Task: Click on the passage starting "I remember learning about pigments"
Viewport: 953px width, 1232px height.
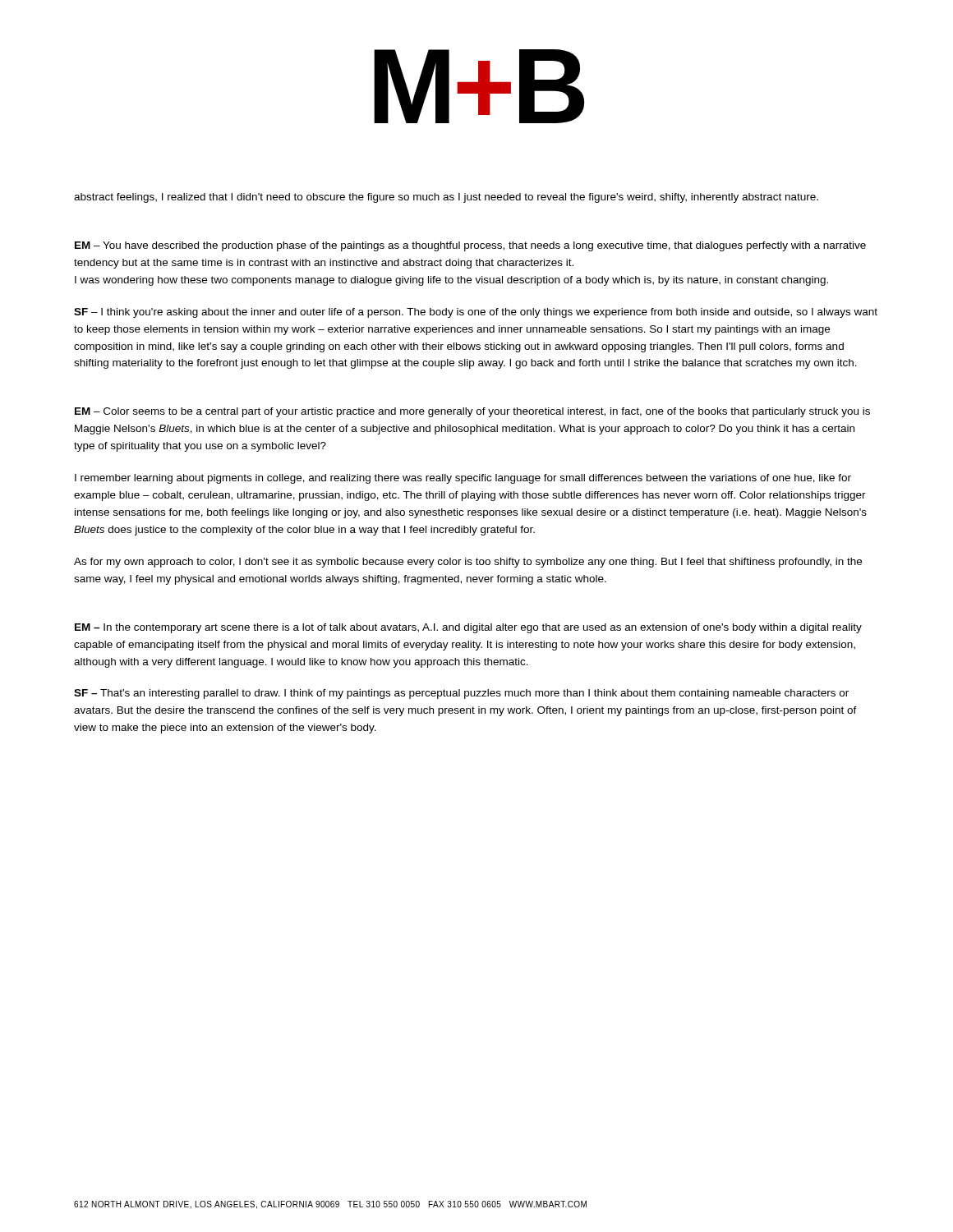Action: click(x=476, y=504)
